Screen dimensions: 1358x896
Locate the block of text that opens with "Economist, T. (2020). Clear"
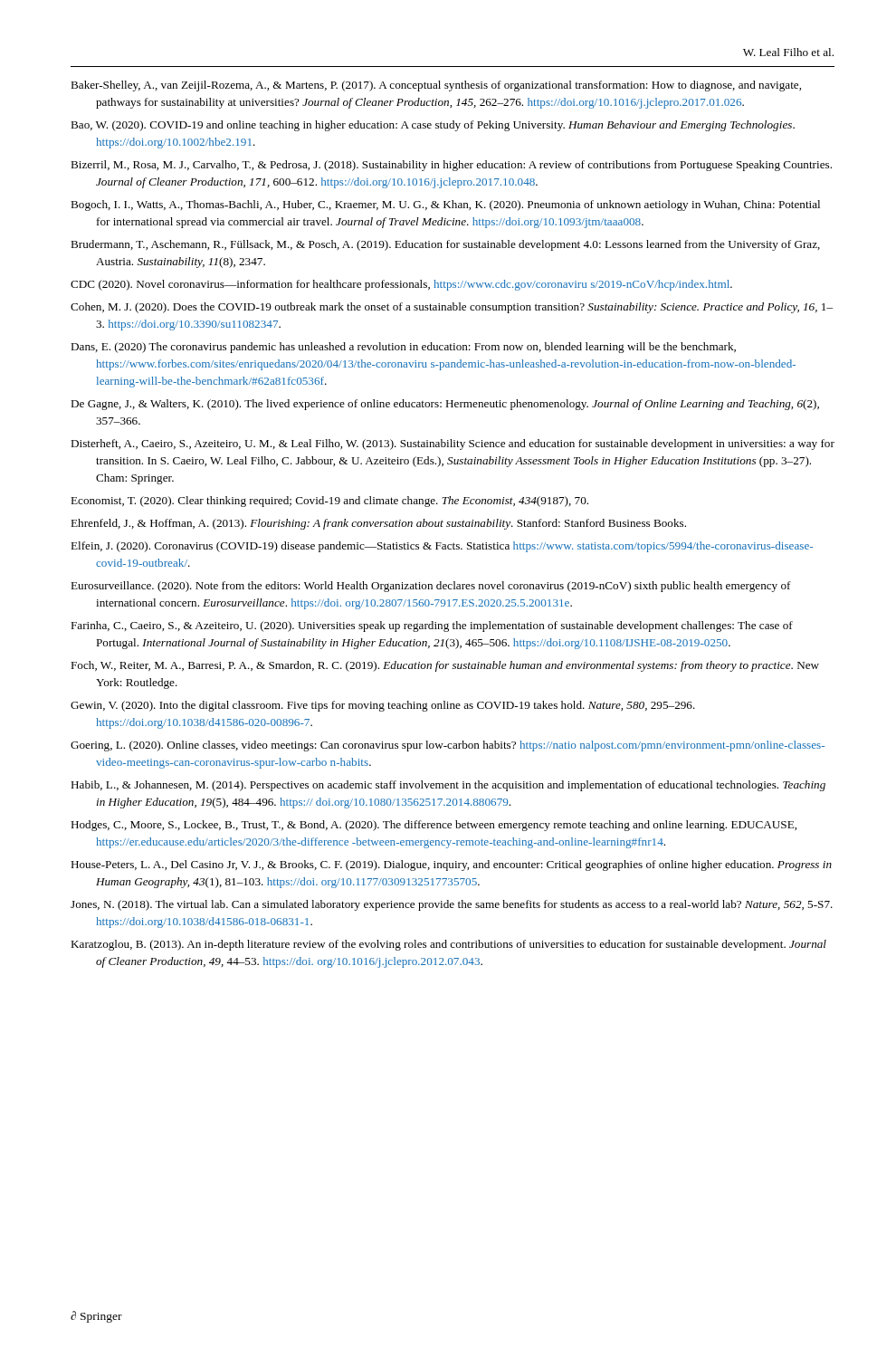coord(330,500)
